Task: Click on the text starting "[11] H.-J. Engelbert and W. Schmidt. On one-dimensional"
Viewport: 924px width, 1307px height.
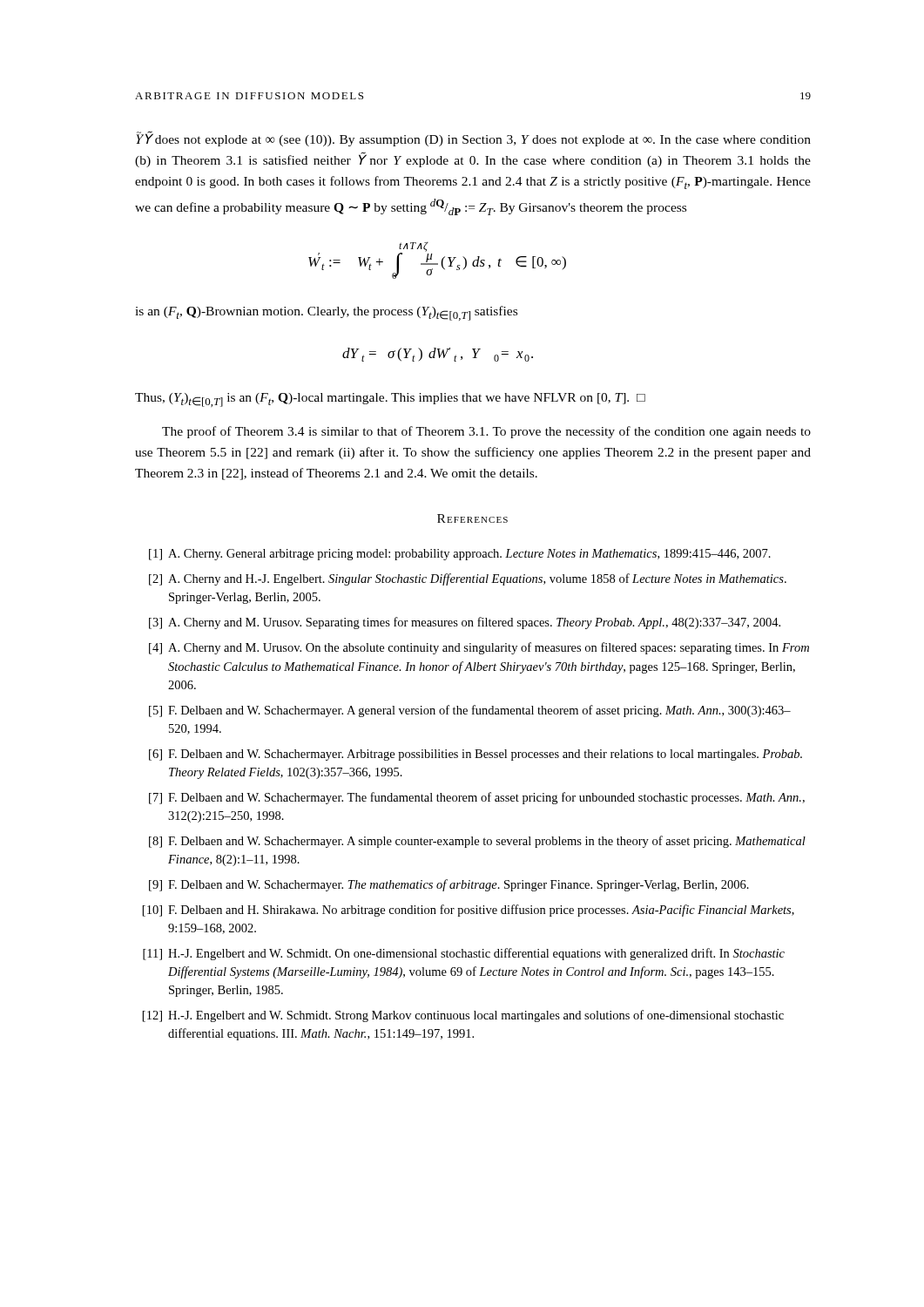Action: [473, 972]
